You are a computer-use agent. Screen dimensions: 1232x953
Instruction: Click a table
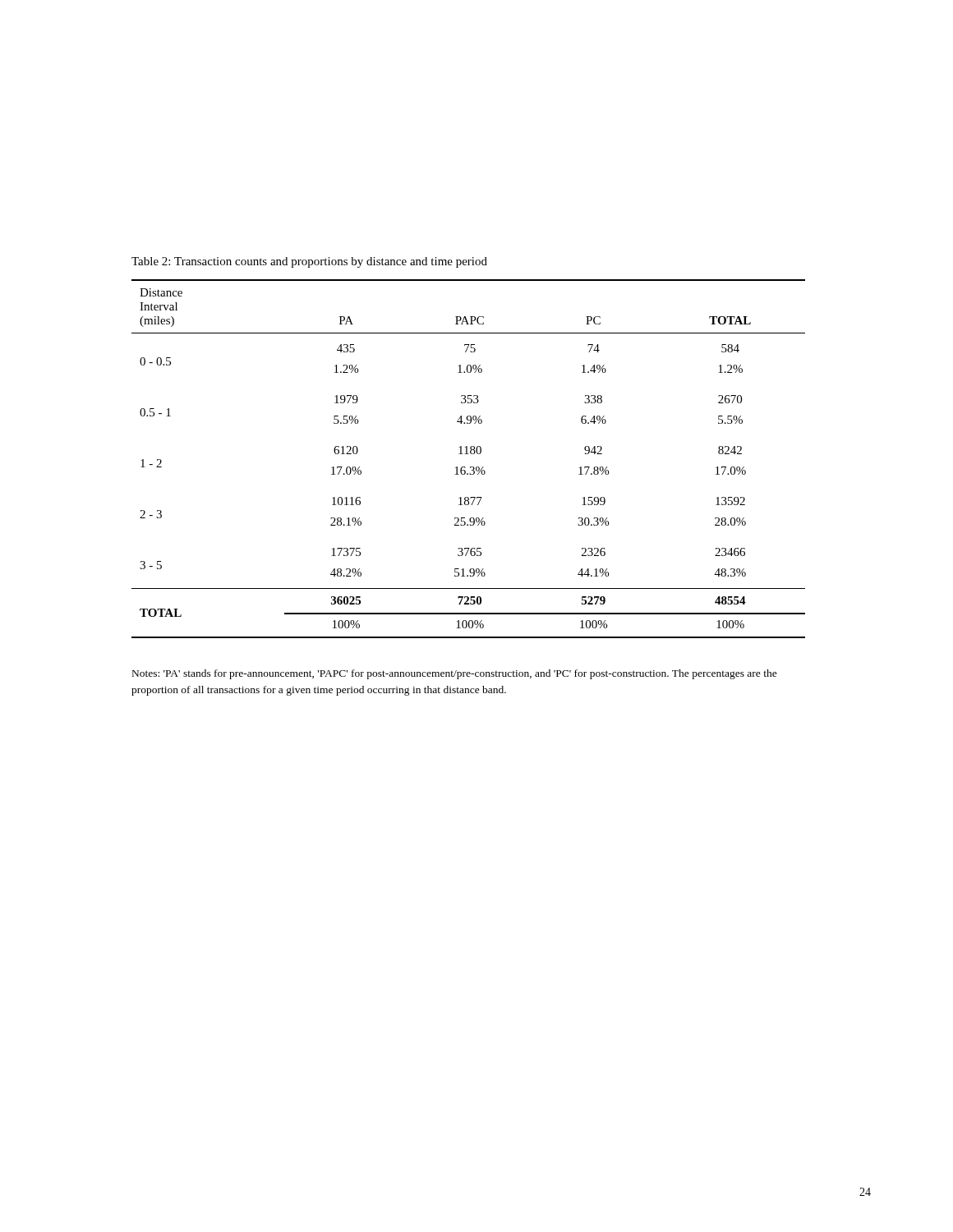click(x=468, y=459)
